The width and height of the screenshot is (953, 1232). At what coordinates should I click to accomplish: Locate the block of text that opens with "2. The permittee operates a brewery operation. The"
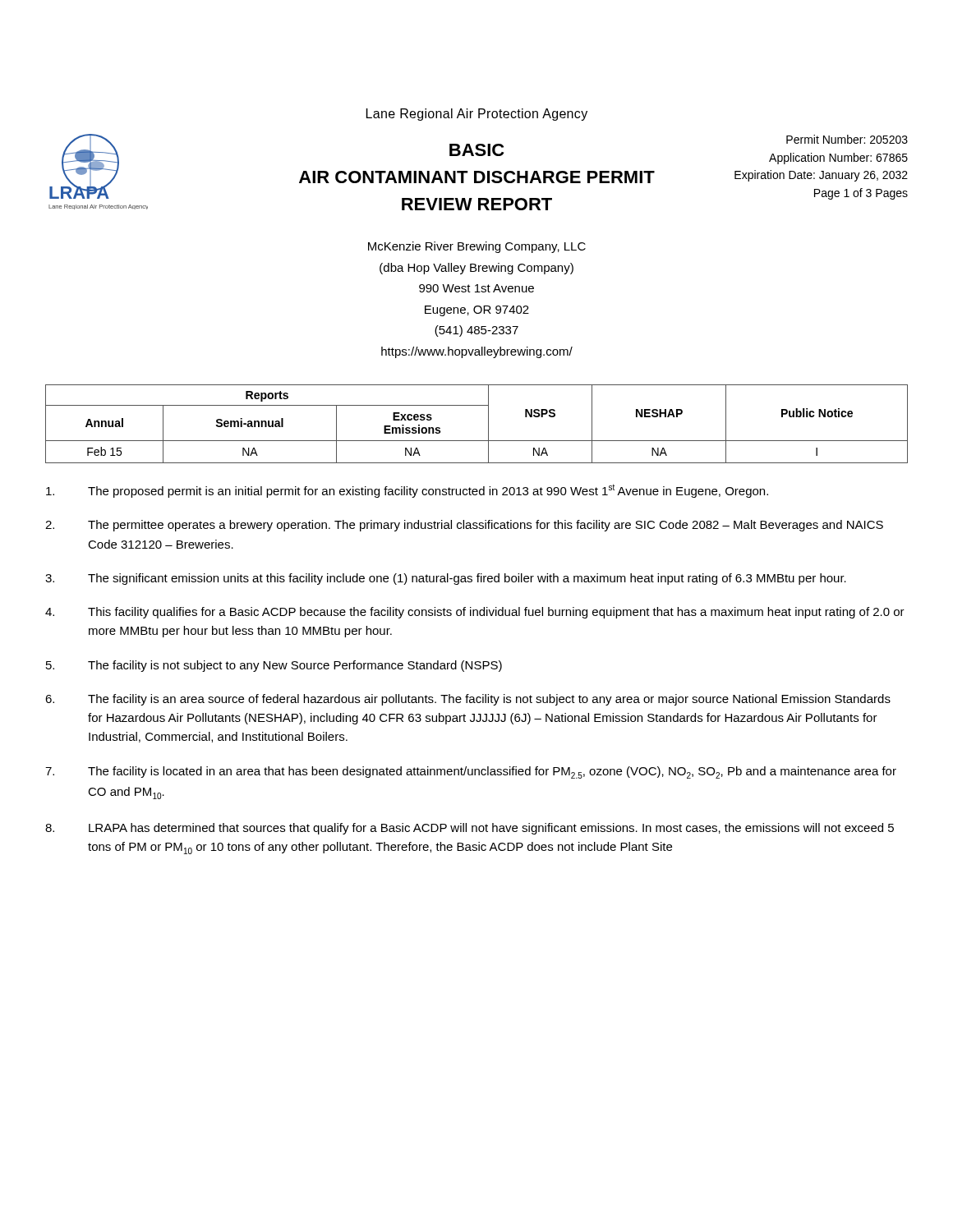click(476, 534)
